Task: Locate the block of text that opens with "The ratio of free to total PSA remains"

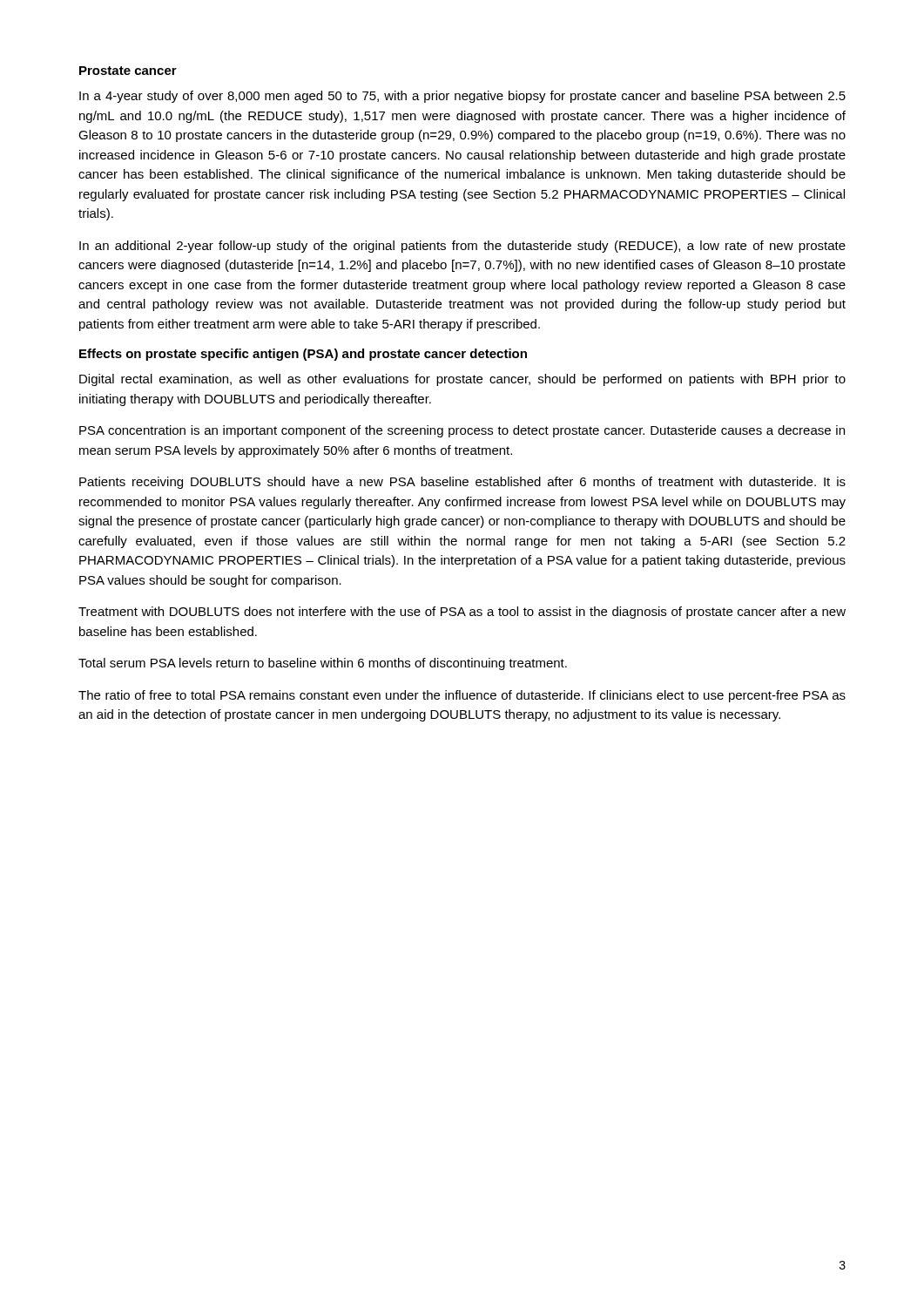Action: tap(462, 704)
